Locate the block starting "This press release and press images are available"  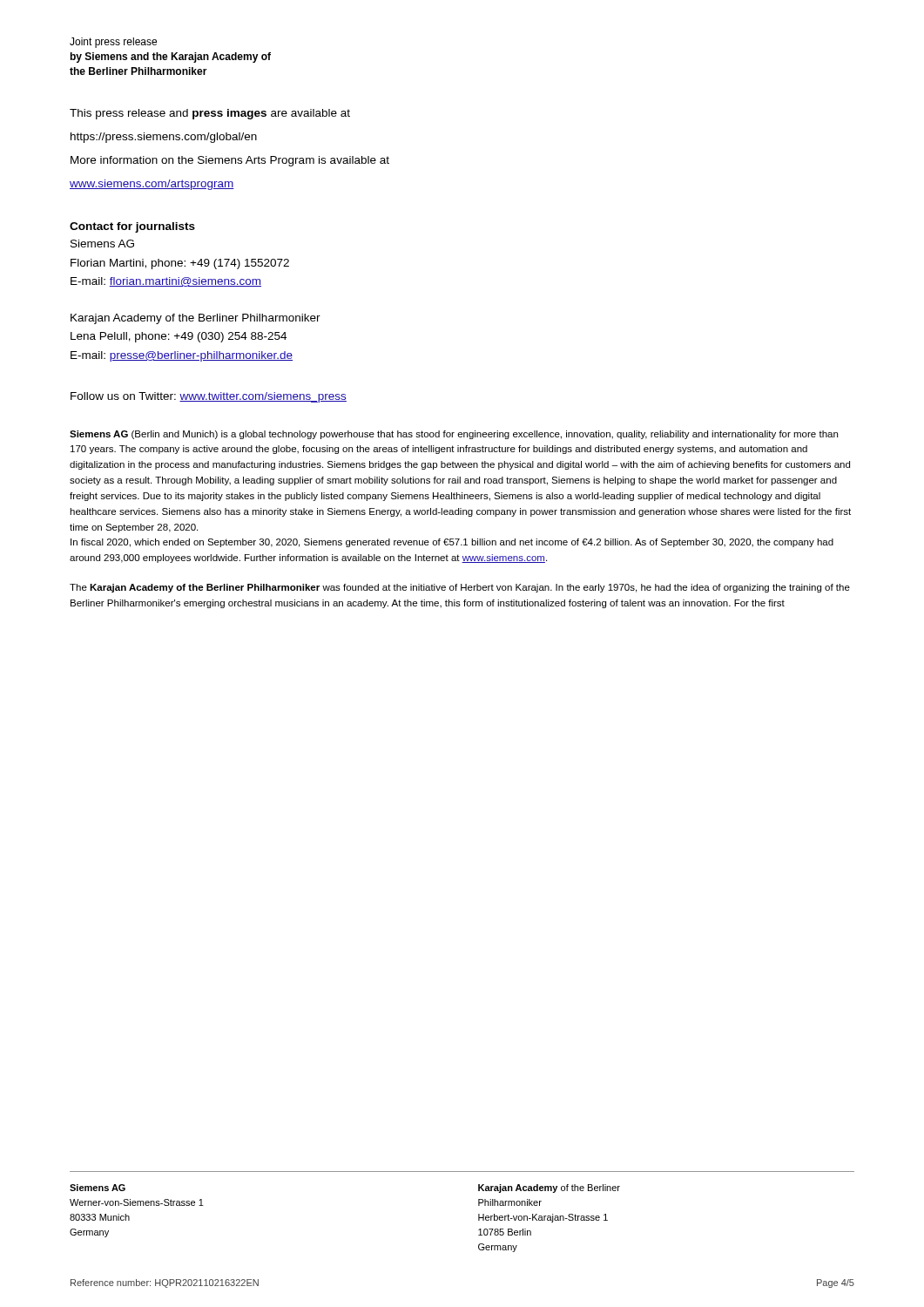tap(210, 113)
